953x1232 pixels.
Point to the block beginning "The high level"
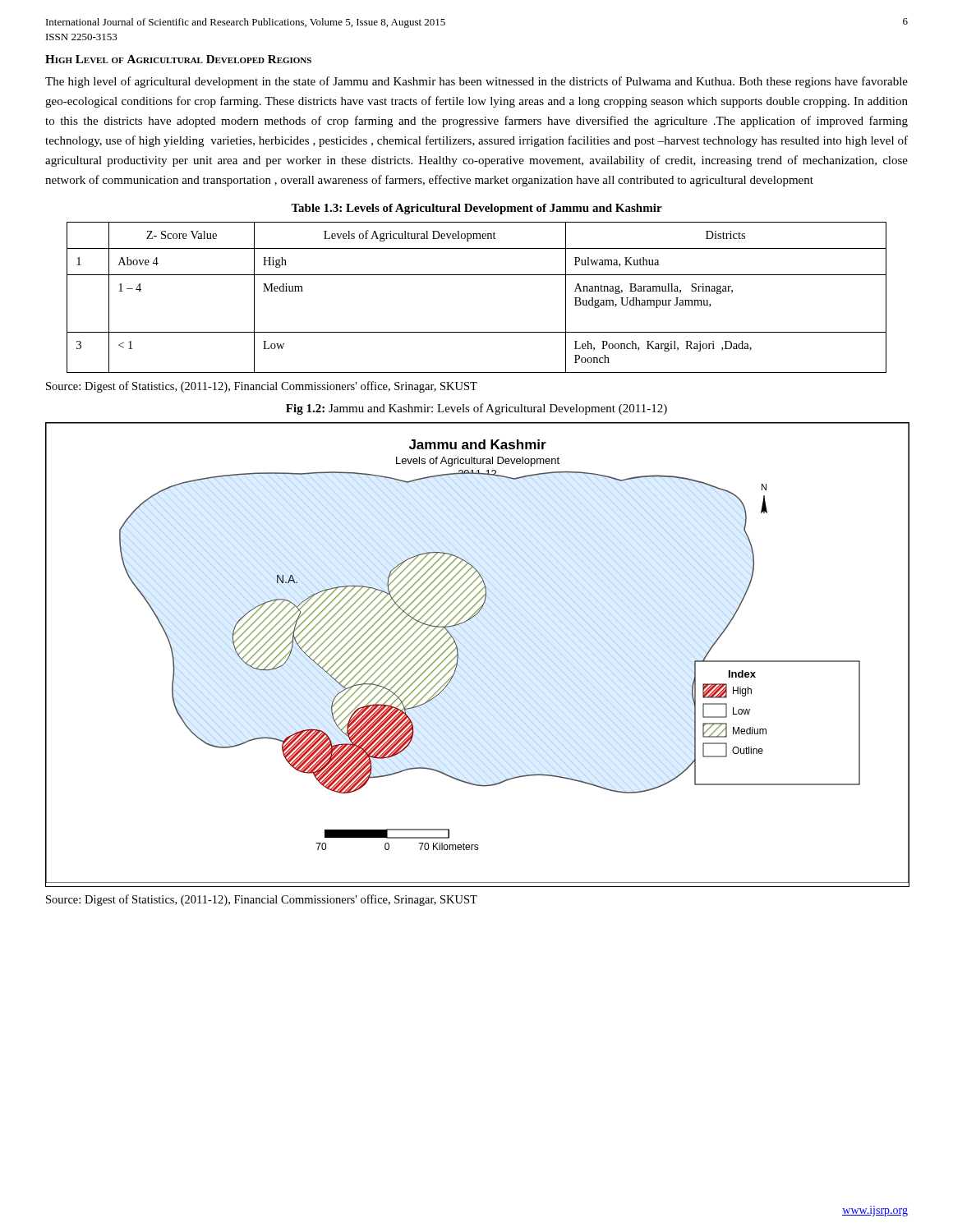point(476,131)
